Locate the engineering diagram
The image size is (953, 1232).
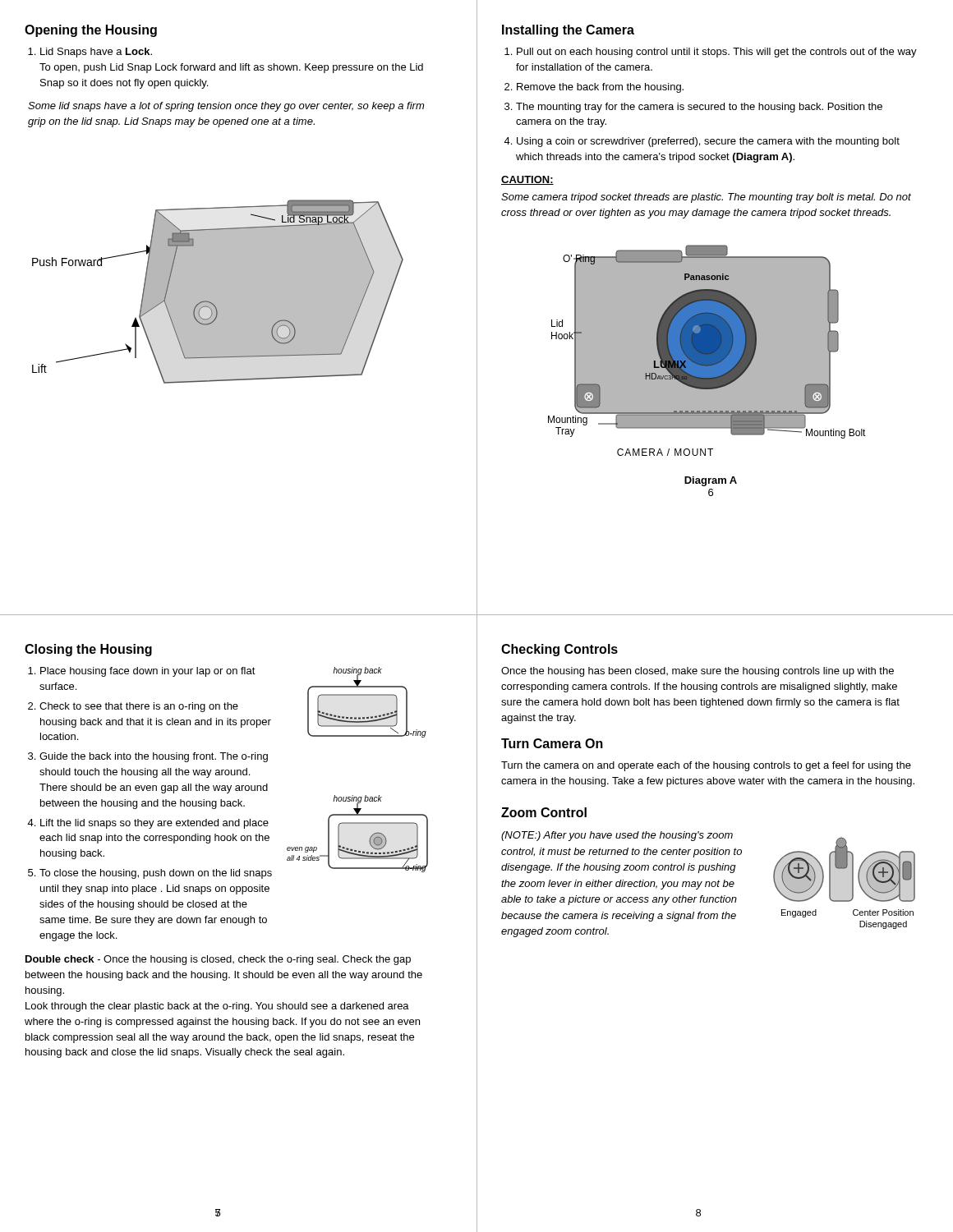(711, 351)
